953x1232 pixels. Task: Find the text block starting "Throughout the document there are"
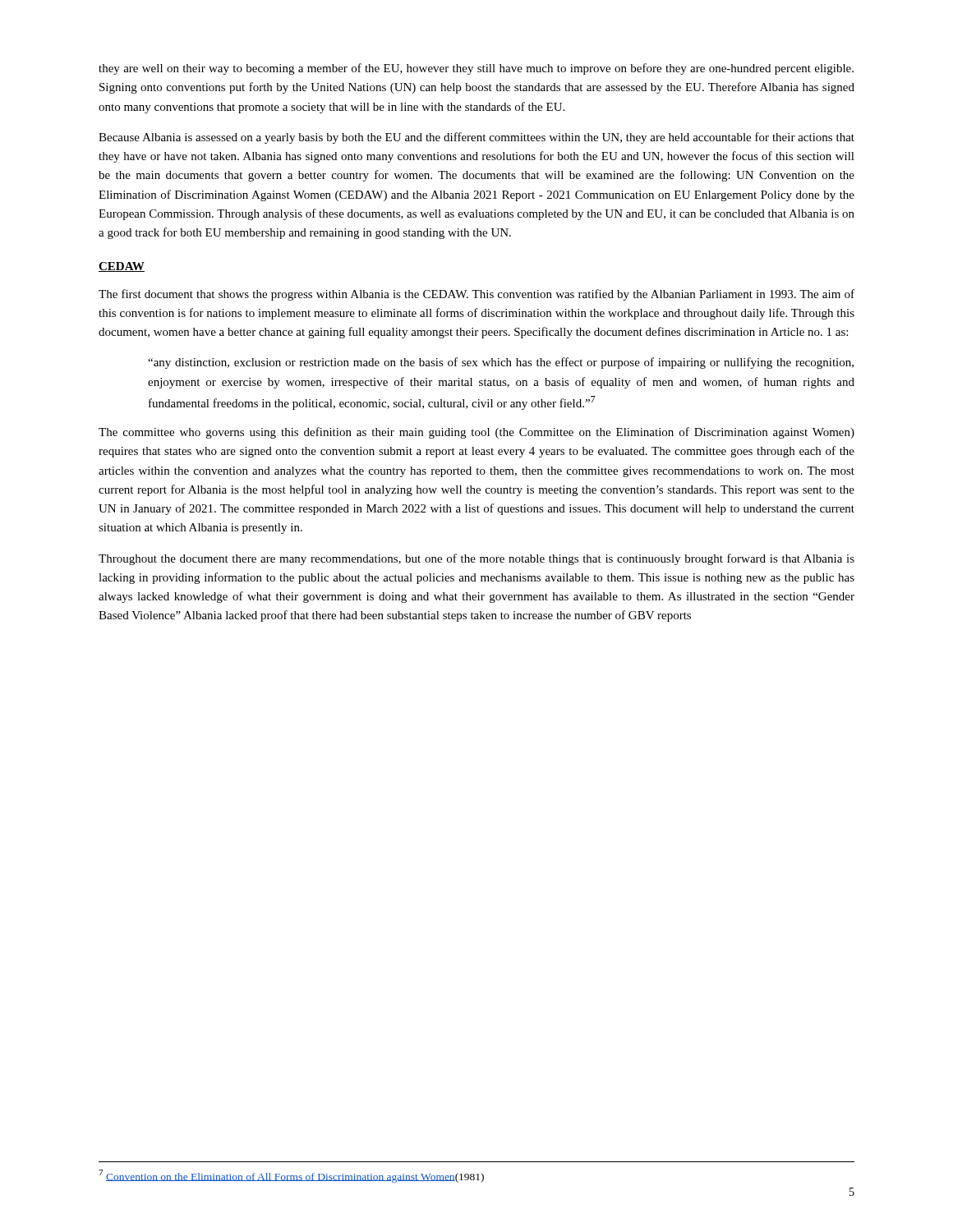[x=476, y=587]
